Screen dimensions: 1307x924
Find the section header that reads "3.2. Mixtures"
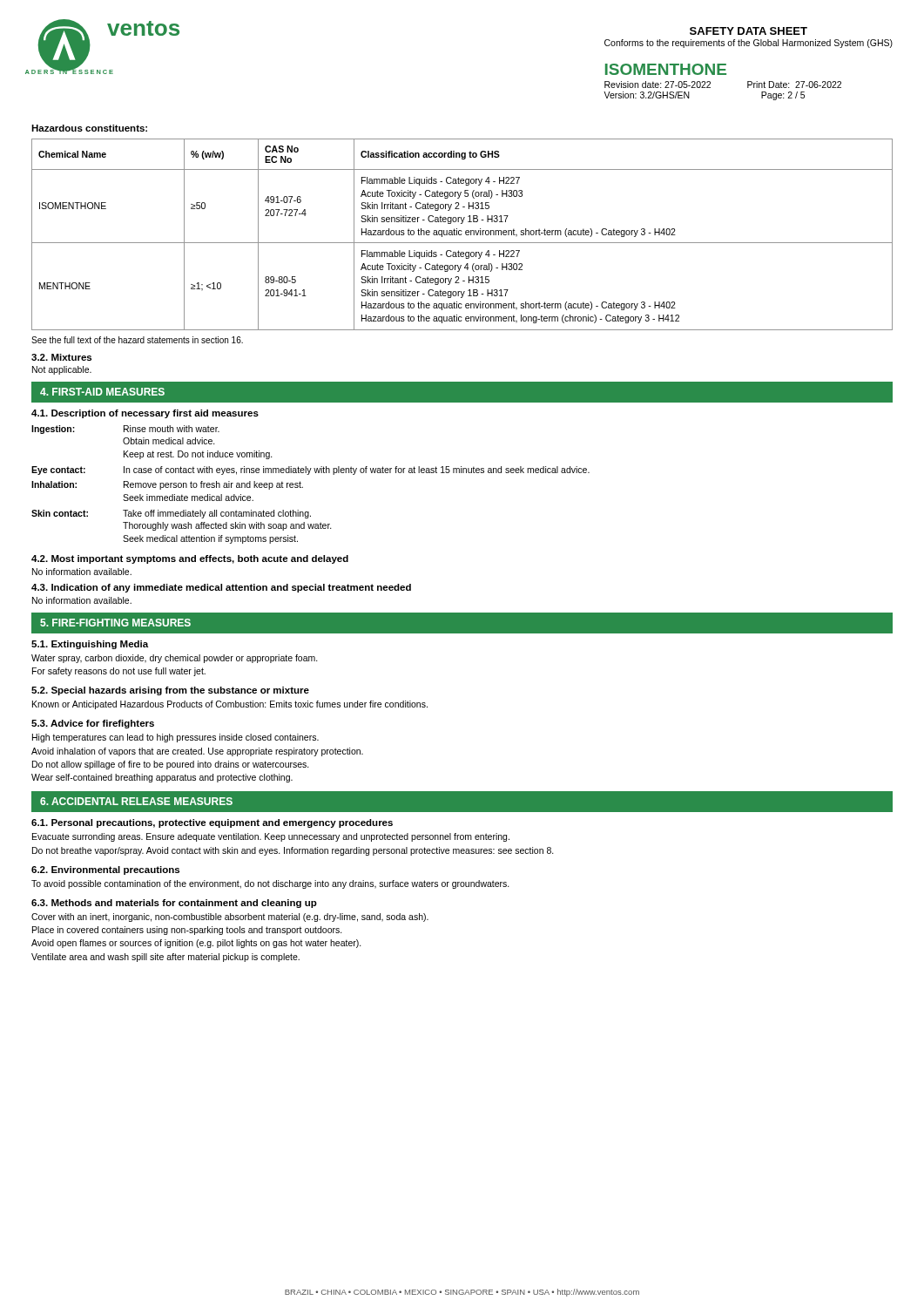tap(62, 357)
